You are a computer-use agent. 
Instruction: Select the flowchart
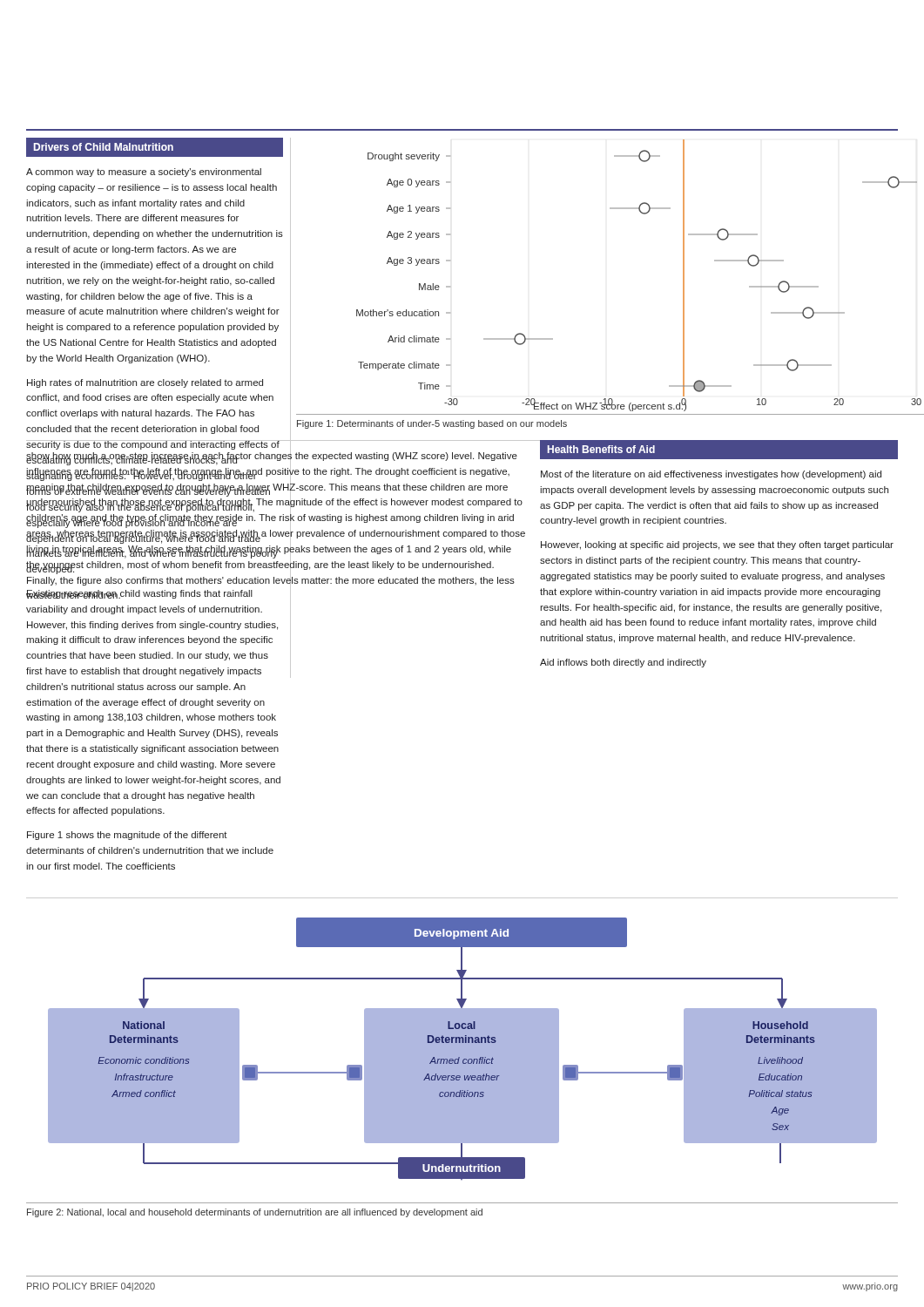[x=462, y=1046]
